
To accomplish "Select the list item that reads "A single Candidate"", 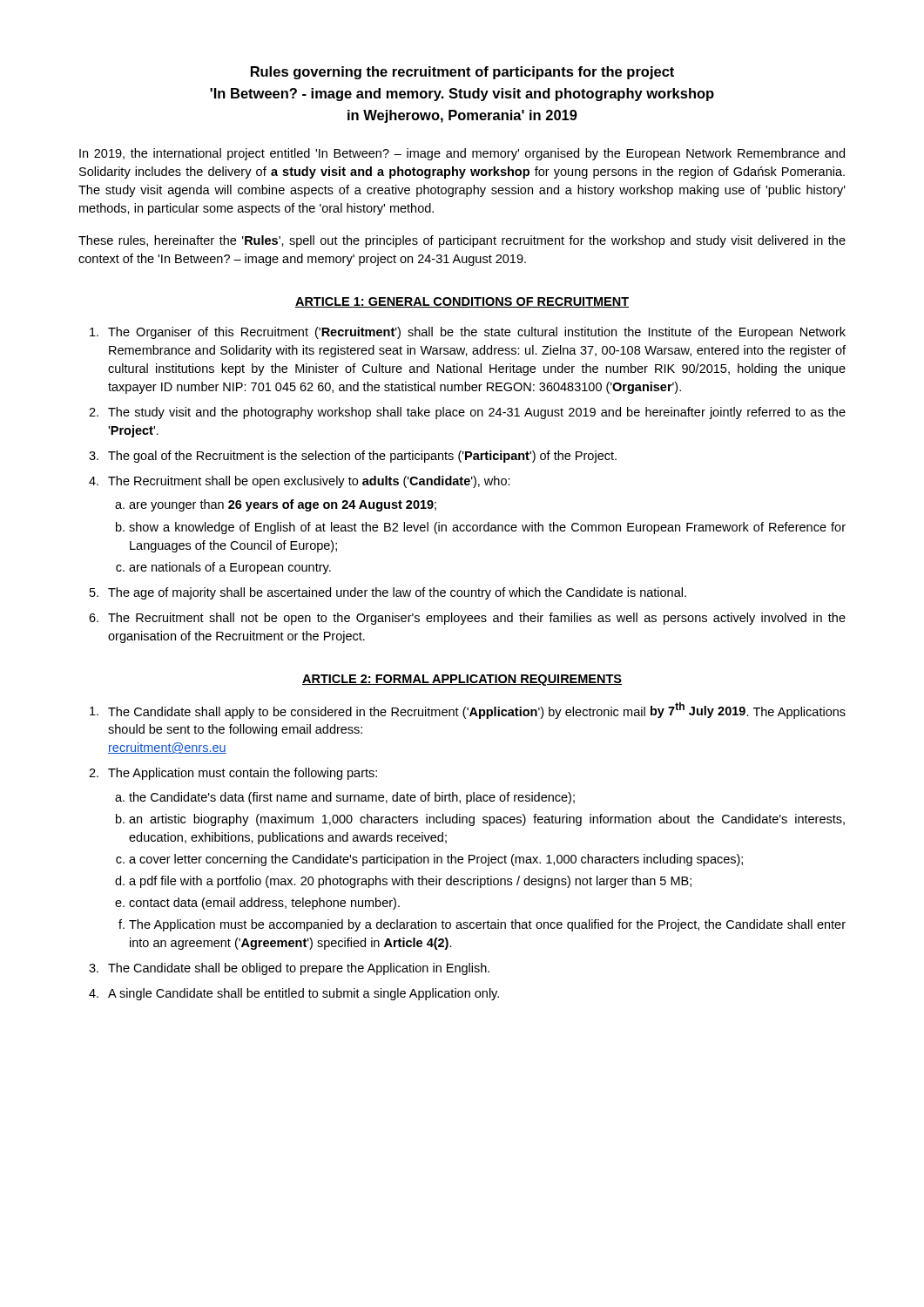I will coord(304,993).
